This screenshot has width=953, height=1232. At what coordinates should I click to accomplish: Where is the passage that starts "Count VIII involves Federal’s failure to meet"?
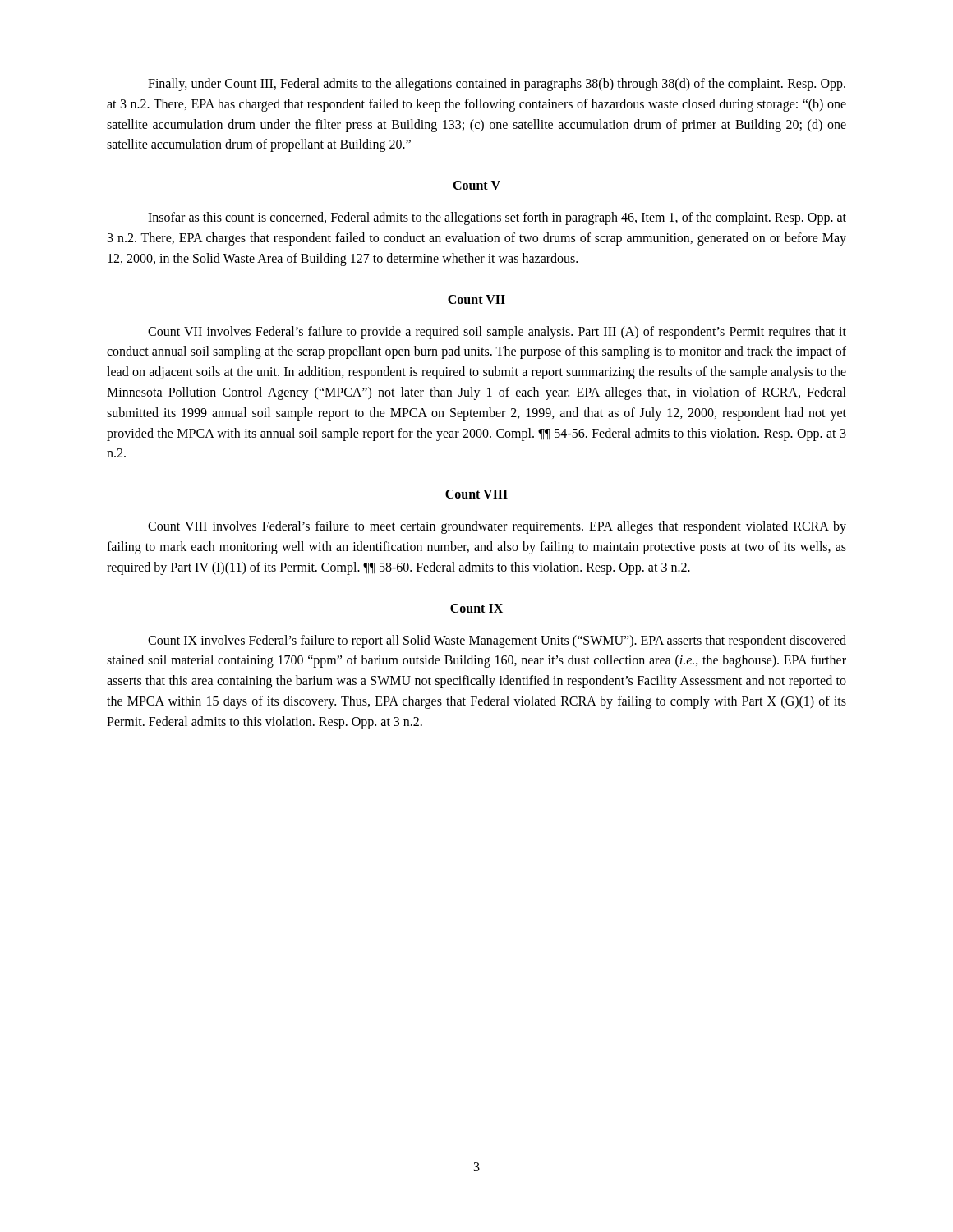pyautogui.click(x=476, y=547)
